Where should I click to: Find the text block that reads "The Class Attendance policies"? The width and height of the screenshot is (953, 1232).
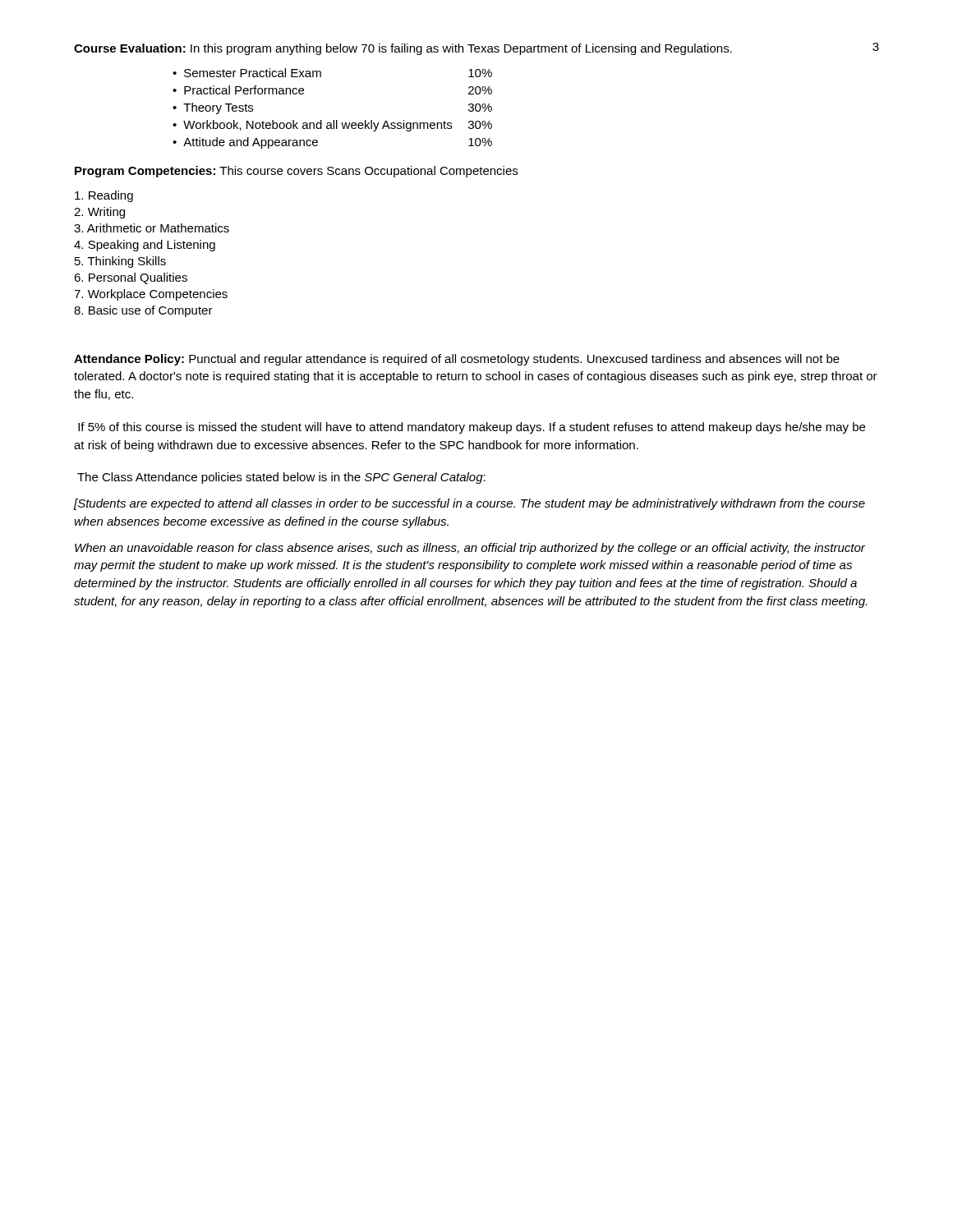click(476, 539)
